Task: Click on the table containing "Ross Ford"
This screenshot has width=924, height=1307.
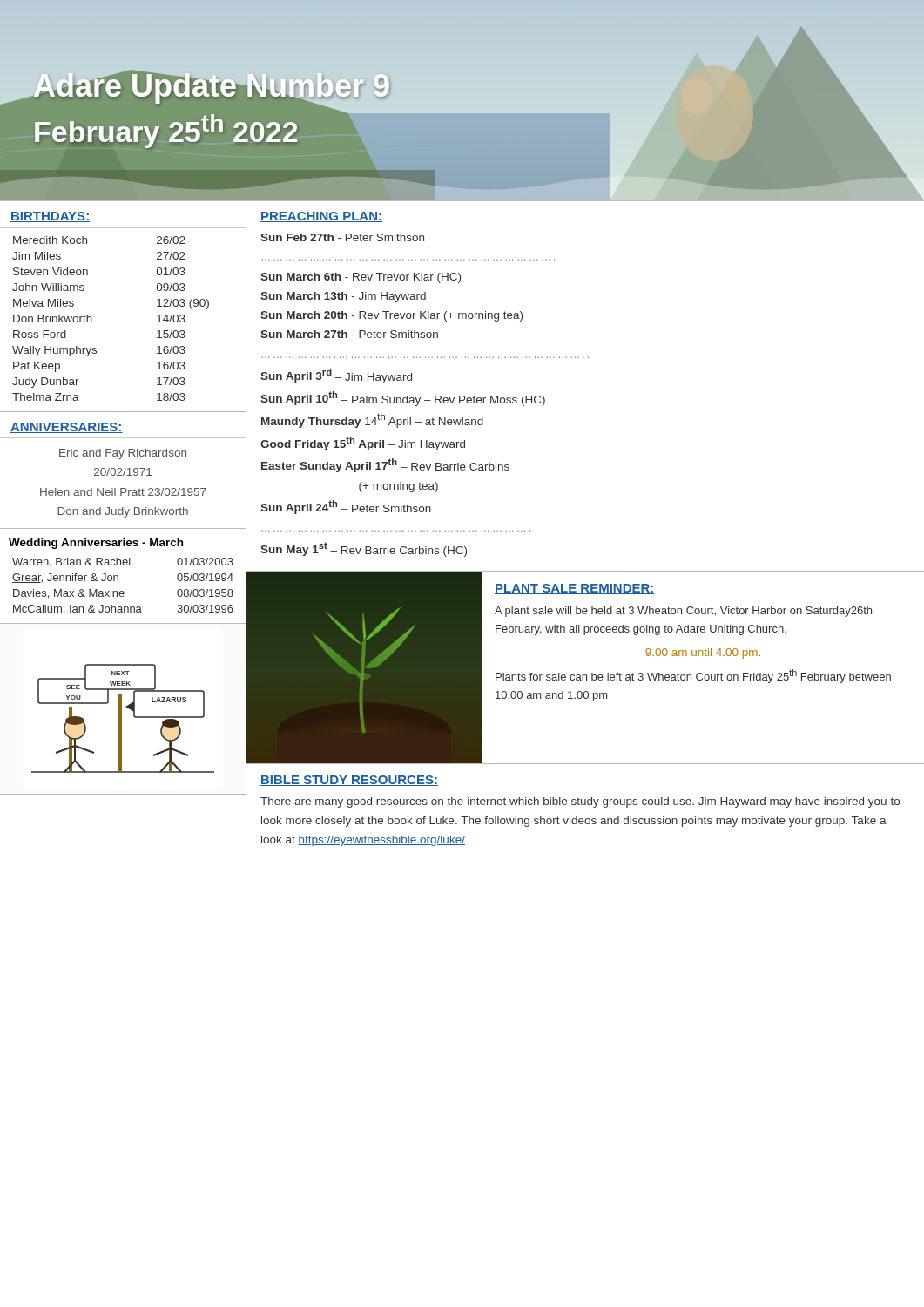Action: click(123, 320)
